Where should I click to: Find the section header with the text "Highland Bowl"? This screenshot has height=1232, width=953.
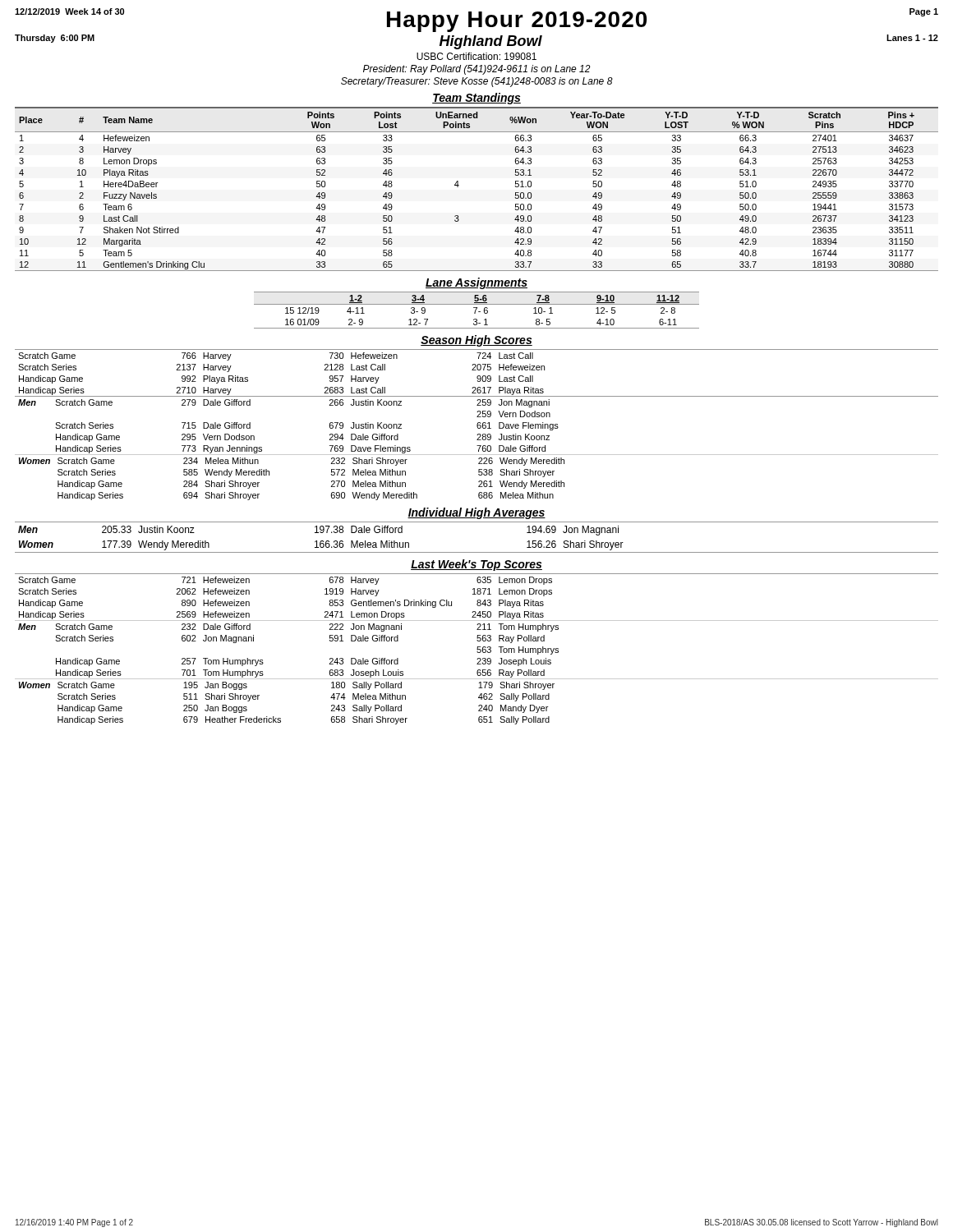[x=491, y=41]
